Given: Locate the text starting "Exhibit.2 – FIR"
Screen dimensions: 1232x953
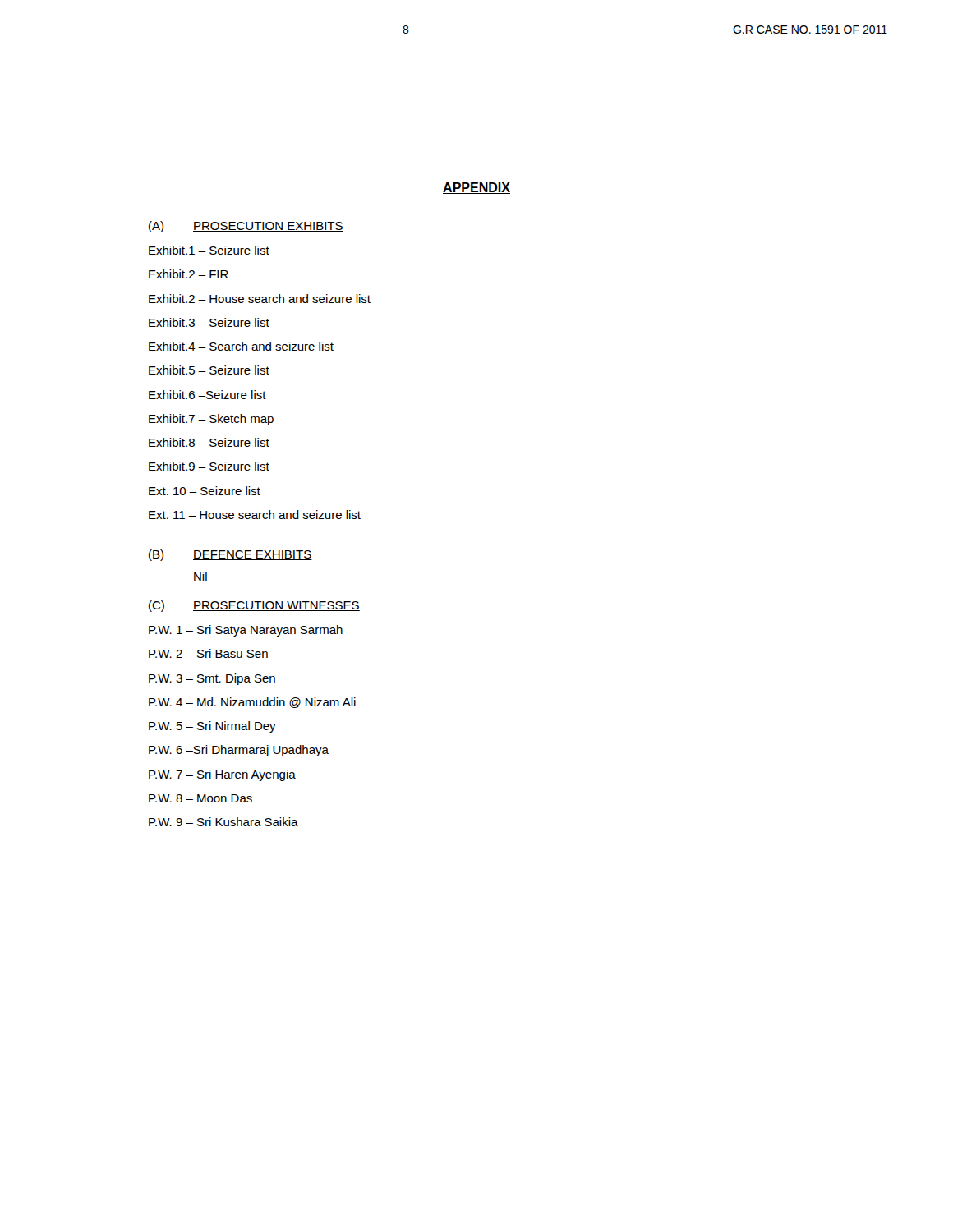Looking at the screenshot, I should coord(188,274).
